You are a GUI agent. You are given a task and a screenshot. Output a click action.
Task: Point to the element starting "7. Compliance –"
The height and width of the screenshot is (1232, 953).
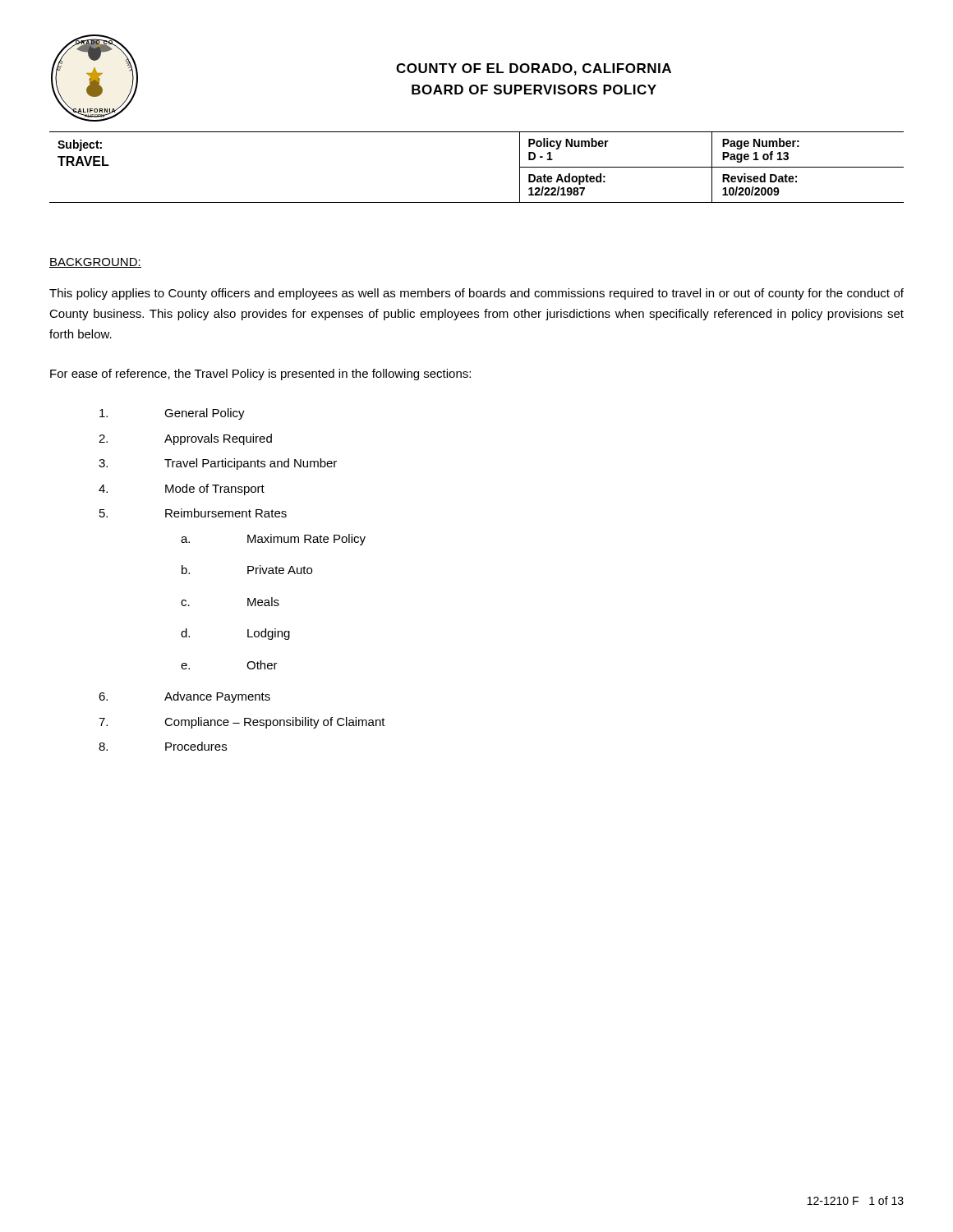coord(242,723)
